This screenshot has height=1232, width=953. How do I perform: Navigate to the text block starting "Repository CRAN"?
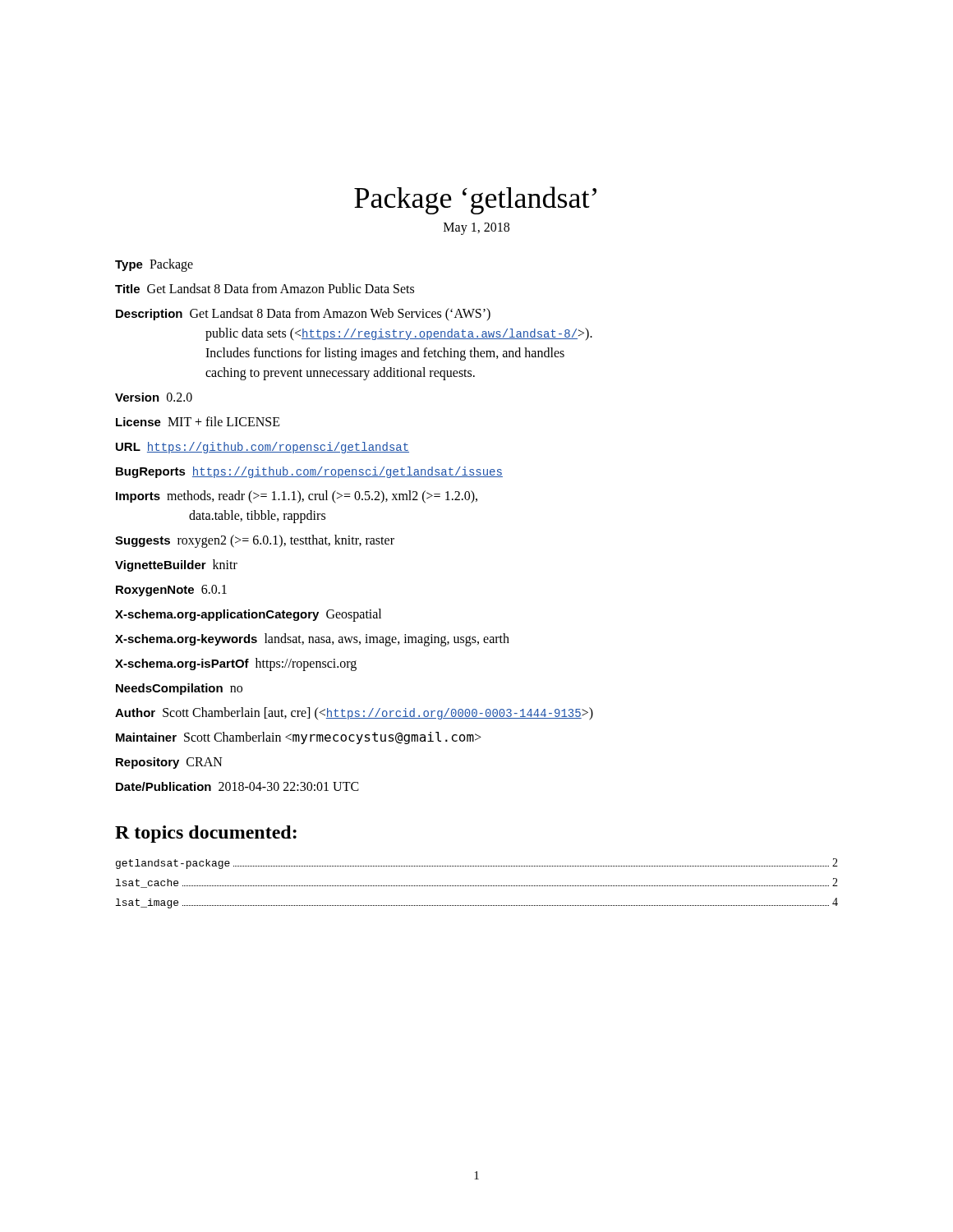point(169,762)
